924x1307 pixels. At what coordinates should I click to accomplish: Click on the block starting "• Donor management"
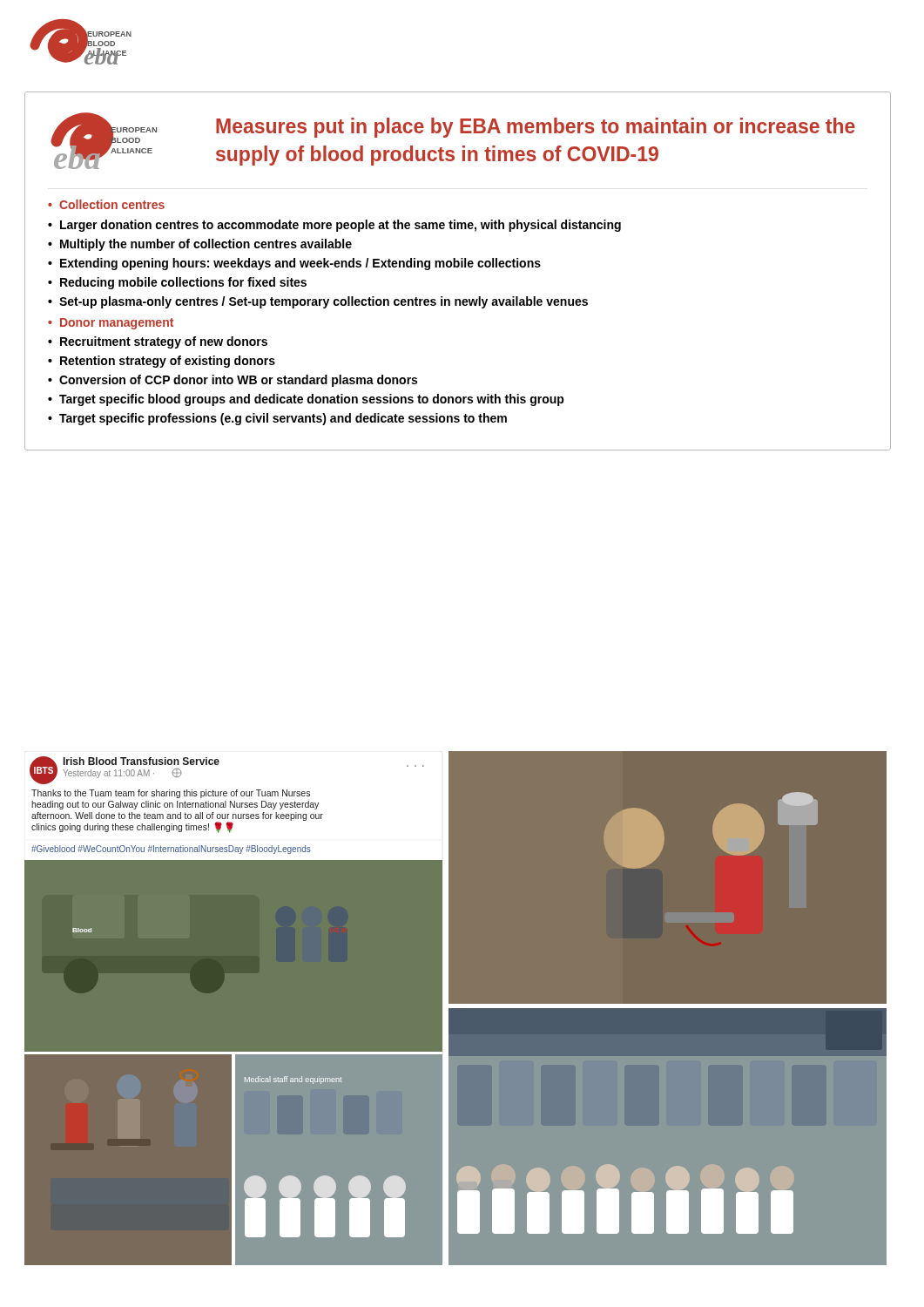click(111, 322)
